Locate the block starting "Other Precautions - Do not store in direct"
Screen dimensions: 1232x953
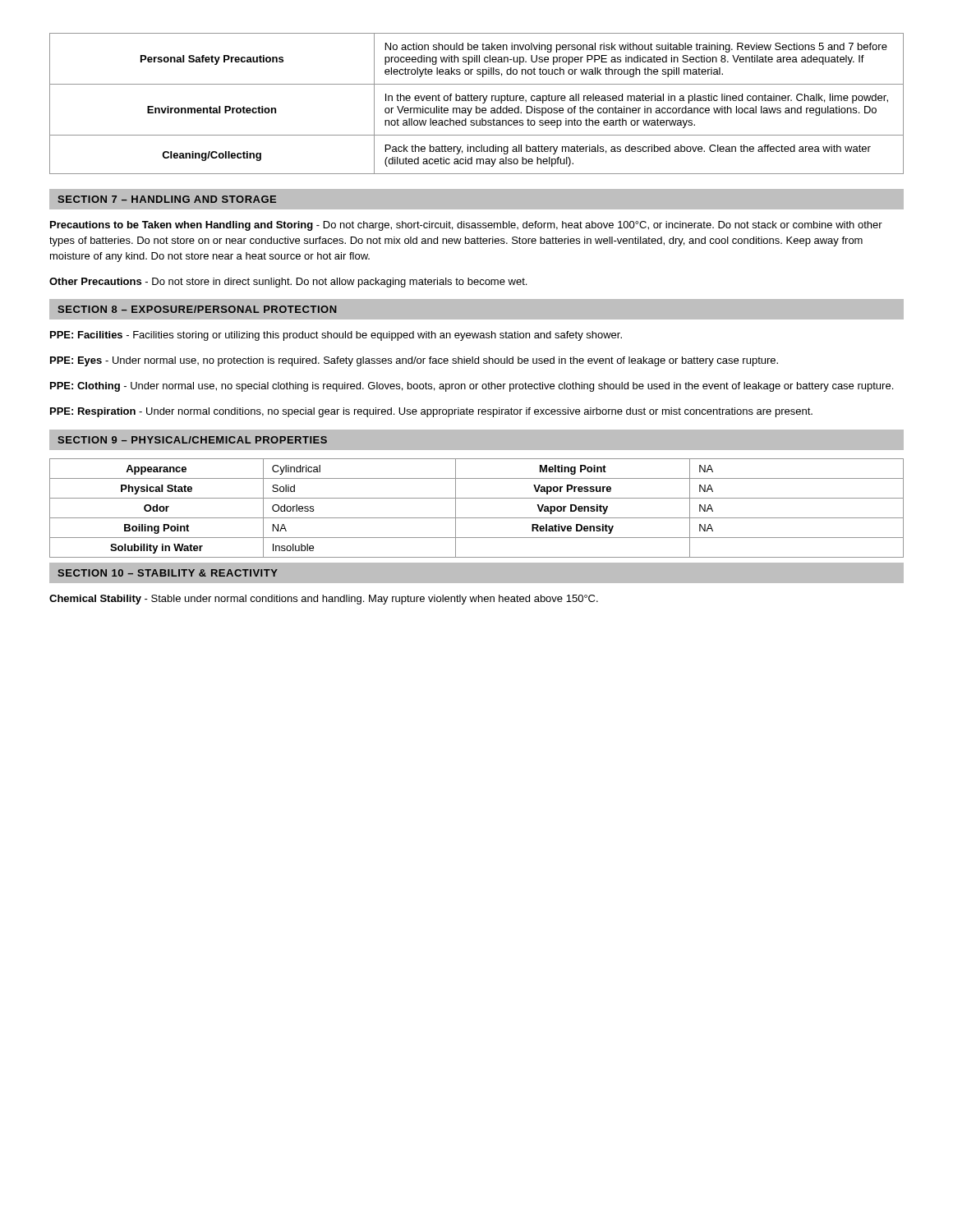289,281
